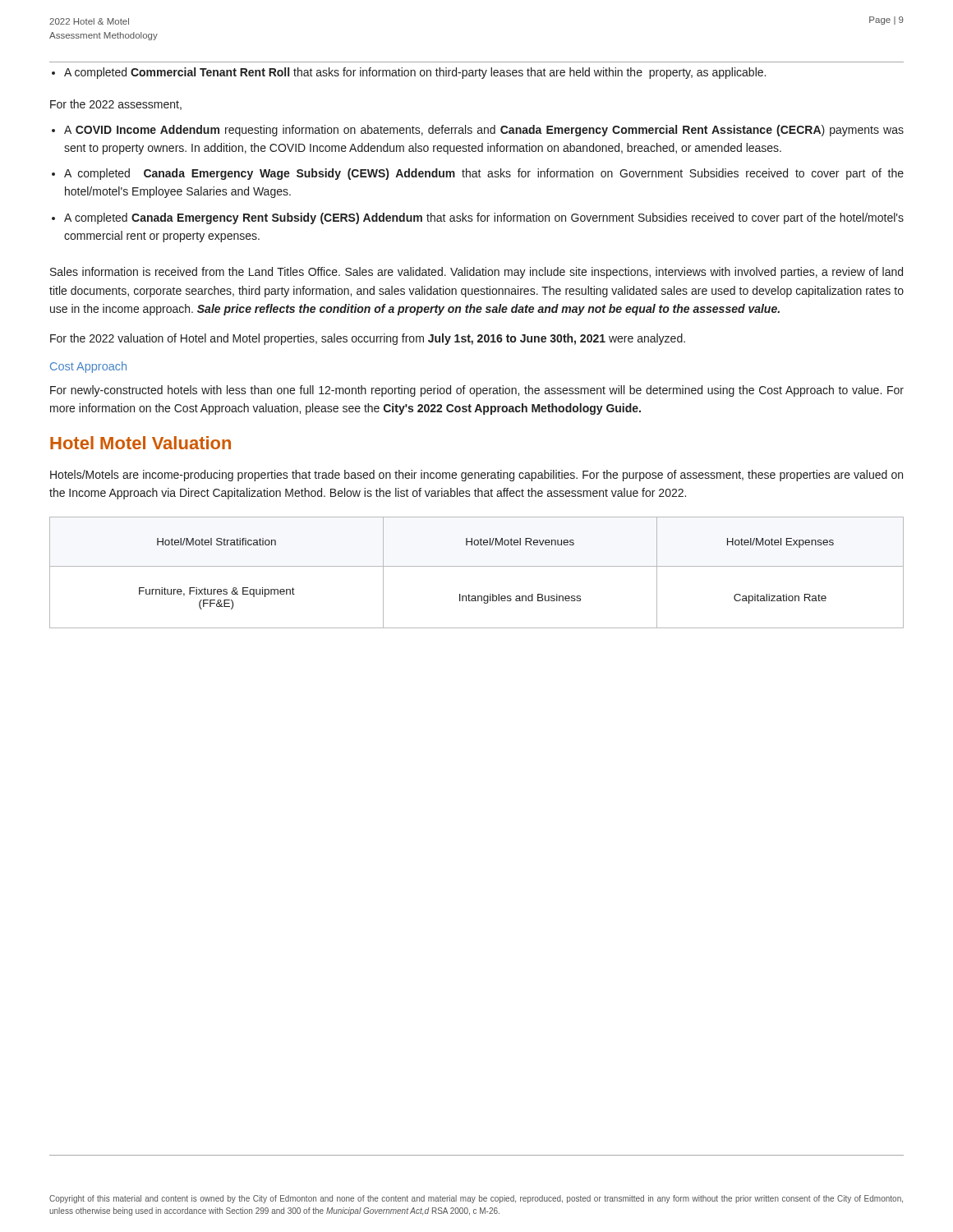953x1232 pixels.
Task: Point to the block beginning "A completed Commercial Tenant Rent Roll"
Action: 415,72
